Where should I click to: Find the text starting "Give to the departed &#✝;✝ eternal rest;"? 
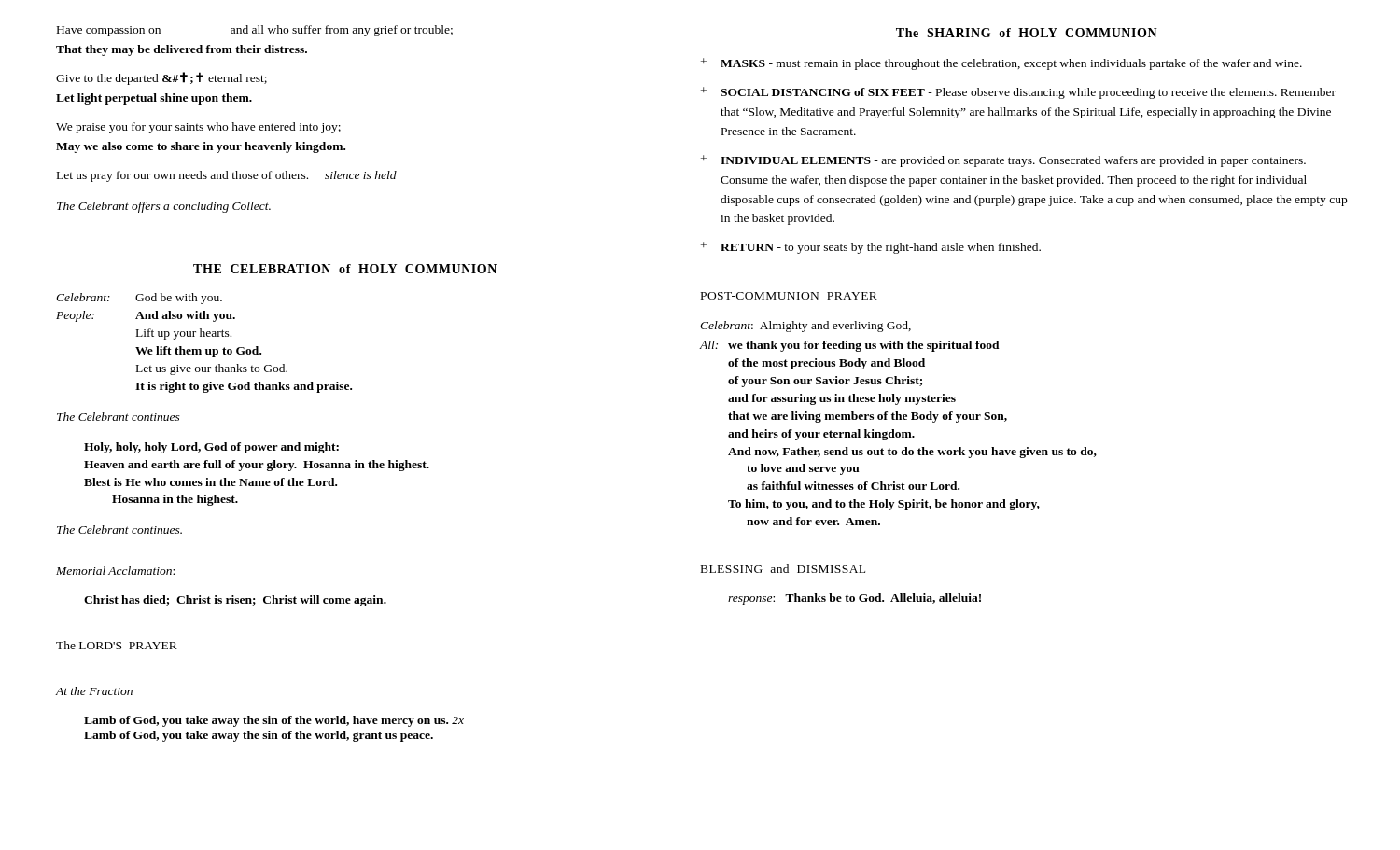point(162,88)
